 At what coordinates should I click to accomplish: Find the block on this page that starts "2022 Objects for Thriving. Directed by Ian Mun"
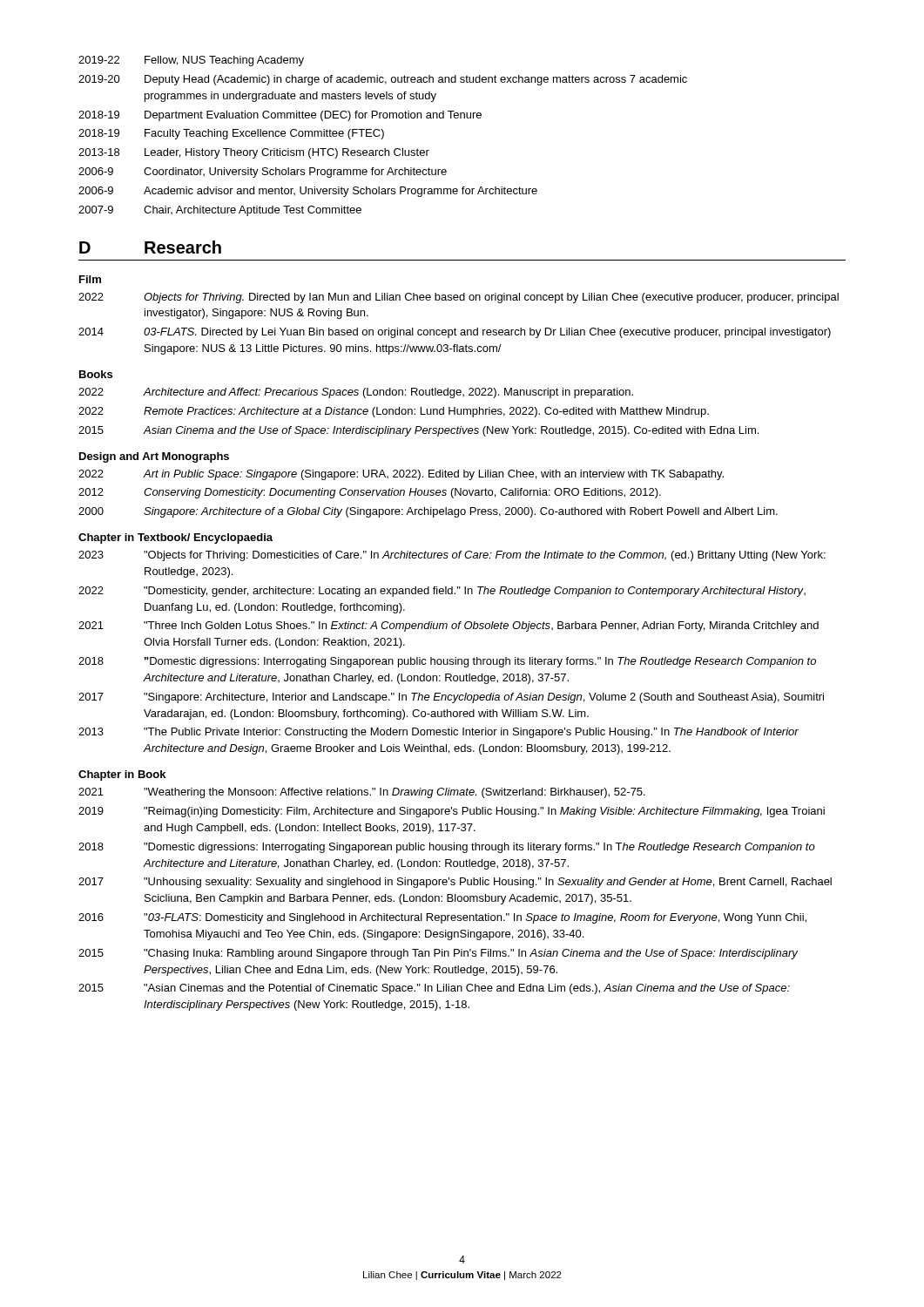[x=462, y=305]
